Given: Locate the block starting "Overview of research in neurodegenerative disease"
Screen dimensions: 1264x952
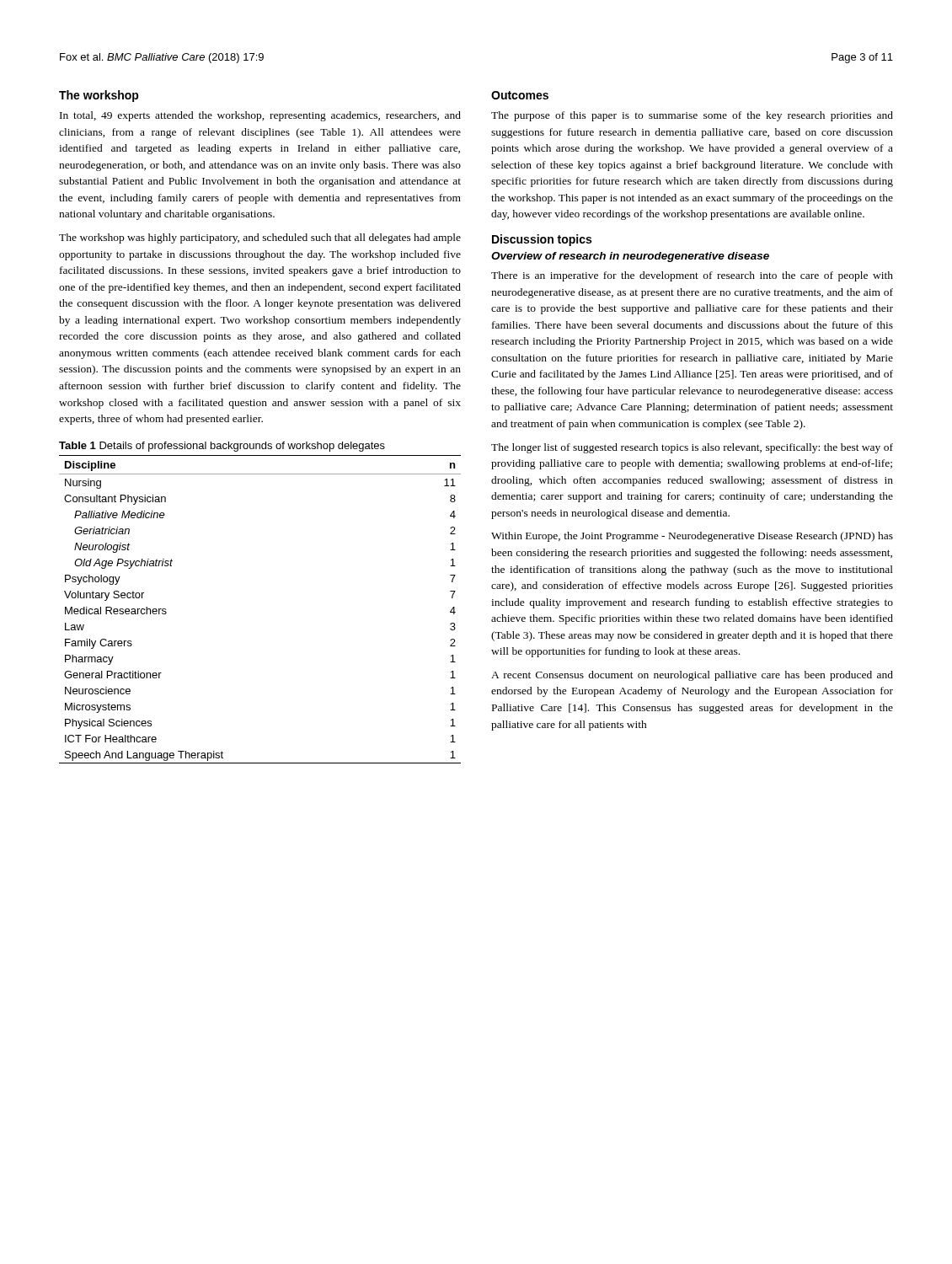Looking at the screenshot, I should pos(630,256).
